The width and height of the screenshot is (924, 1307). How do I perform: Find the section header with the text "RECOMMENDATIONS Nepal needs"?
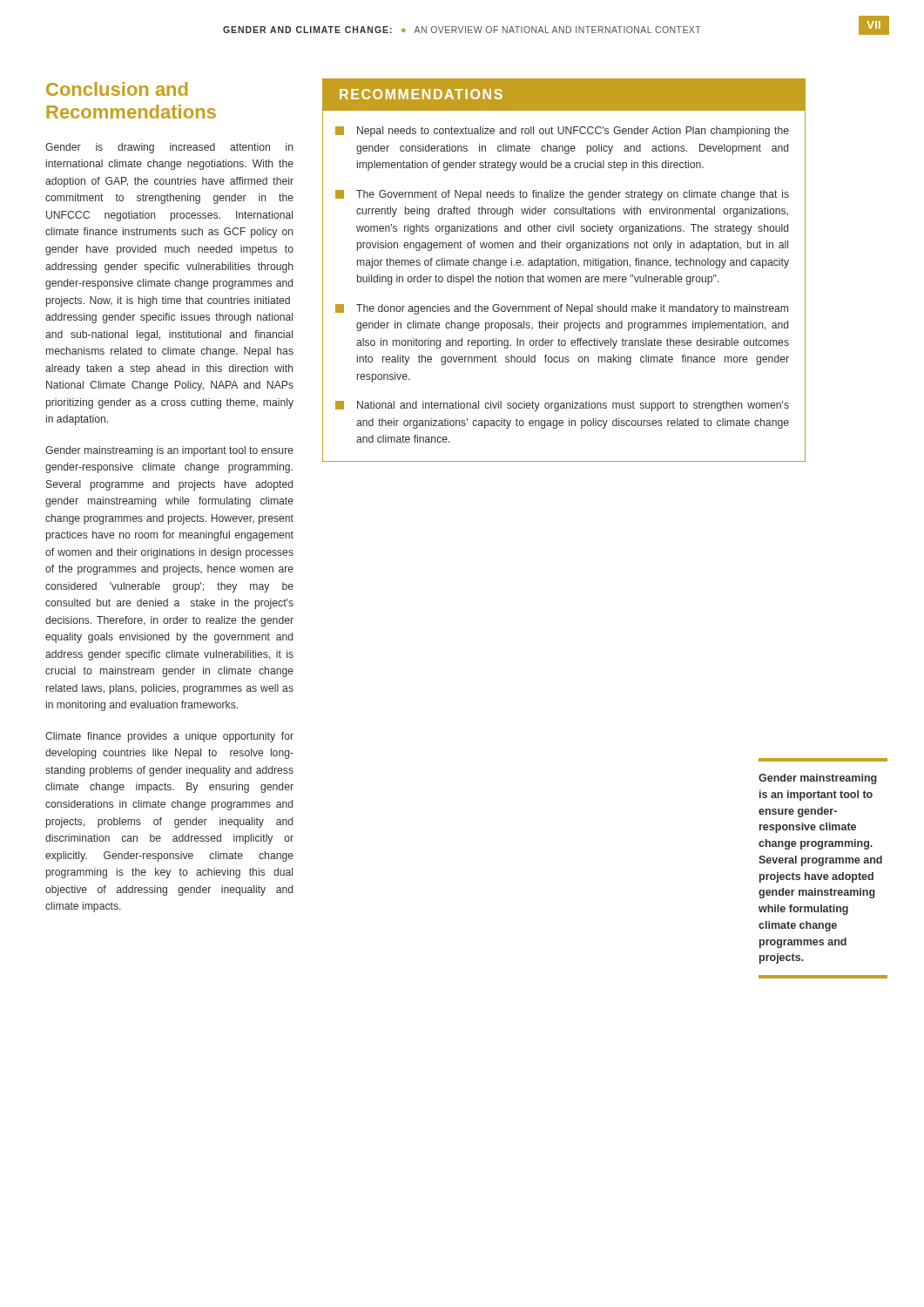click(564, 264)
